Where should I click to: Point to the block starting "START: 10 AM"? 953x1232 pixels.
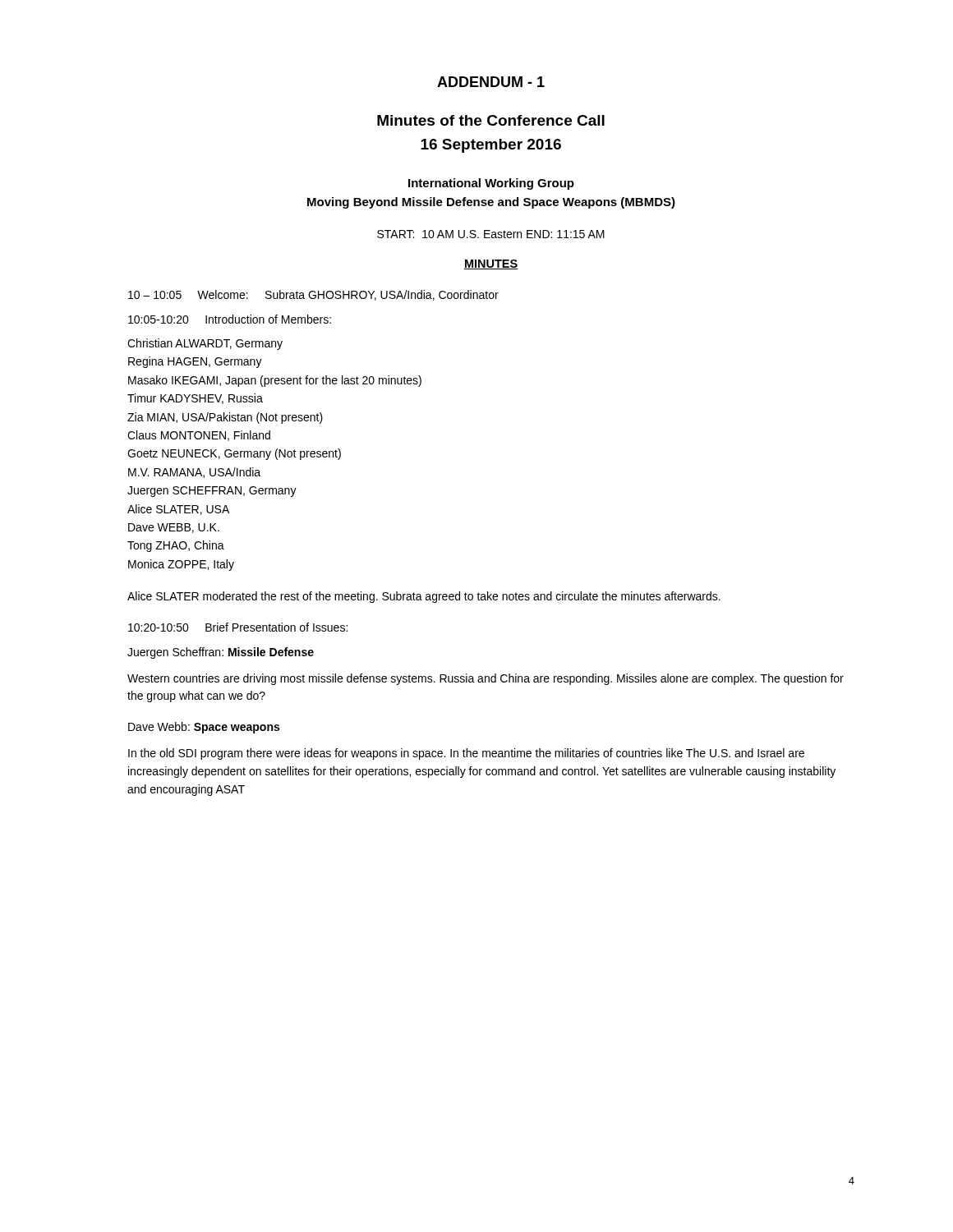point(491,234)
